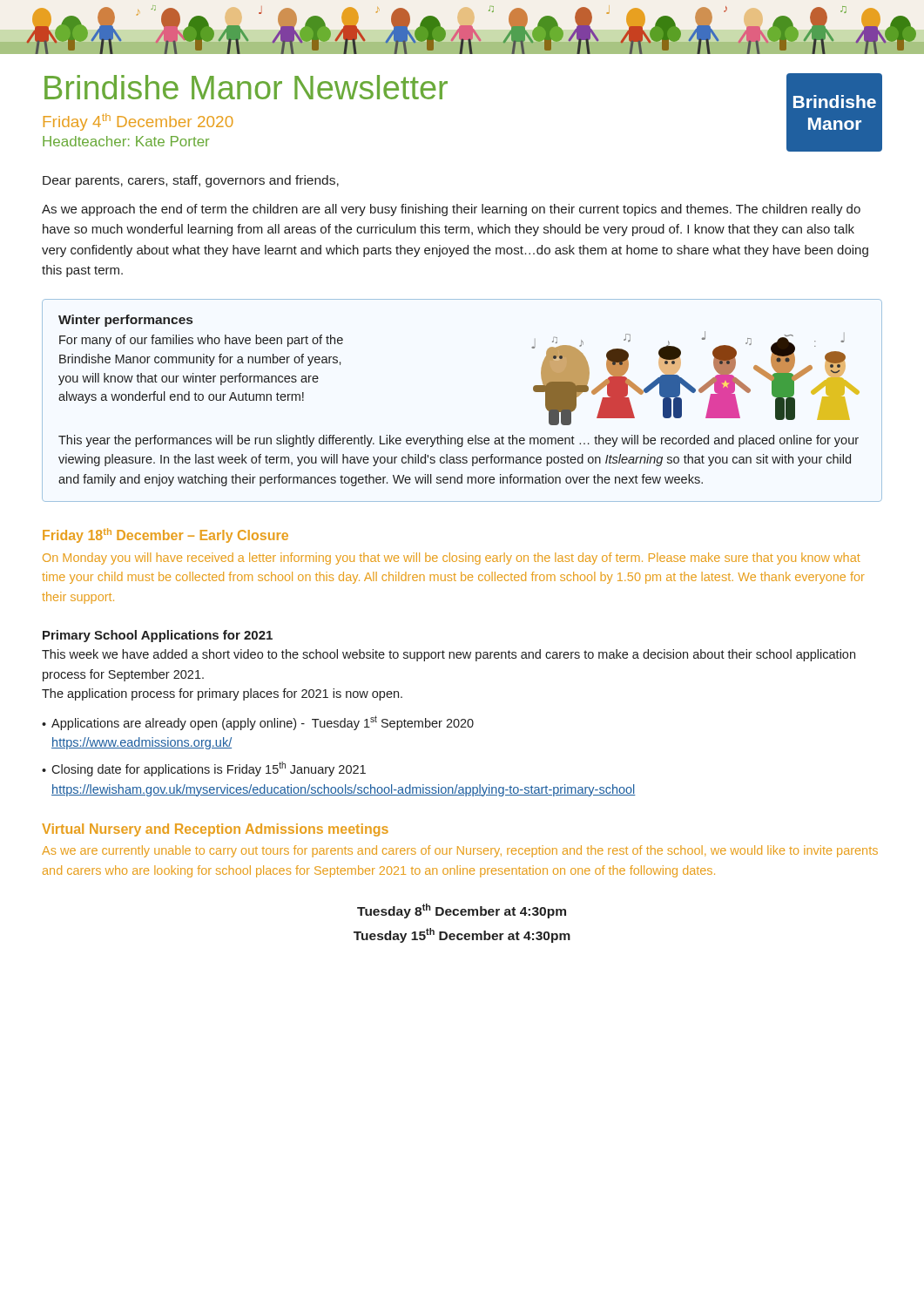Locate the list item with the text "• Applications are already open (apply online) -"
Screen dimensions: 1307x924
tap(258, 732)
